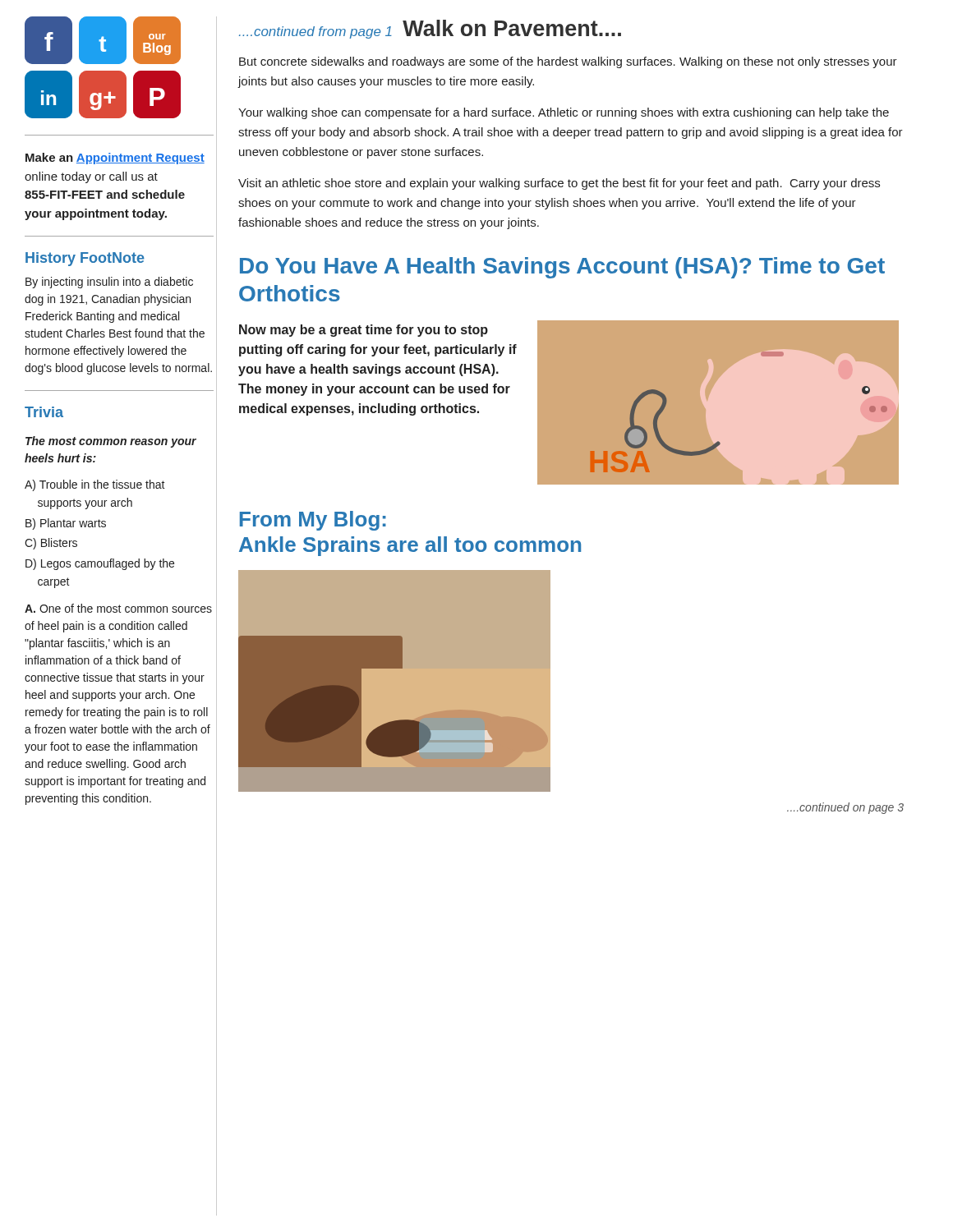The width and height of the screenshot is (953, 1232).
Task: Navigate to the passage starting "C) Blisters"
Action: [51, 543]
